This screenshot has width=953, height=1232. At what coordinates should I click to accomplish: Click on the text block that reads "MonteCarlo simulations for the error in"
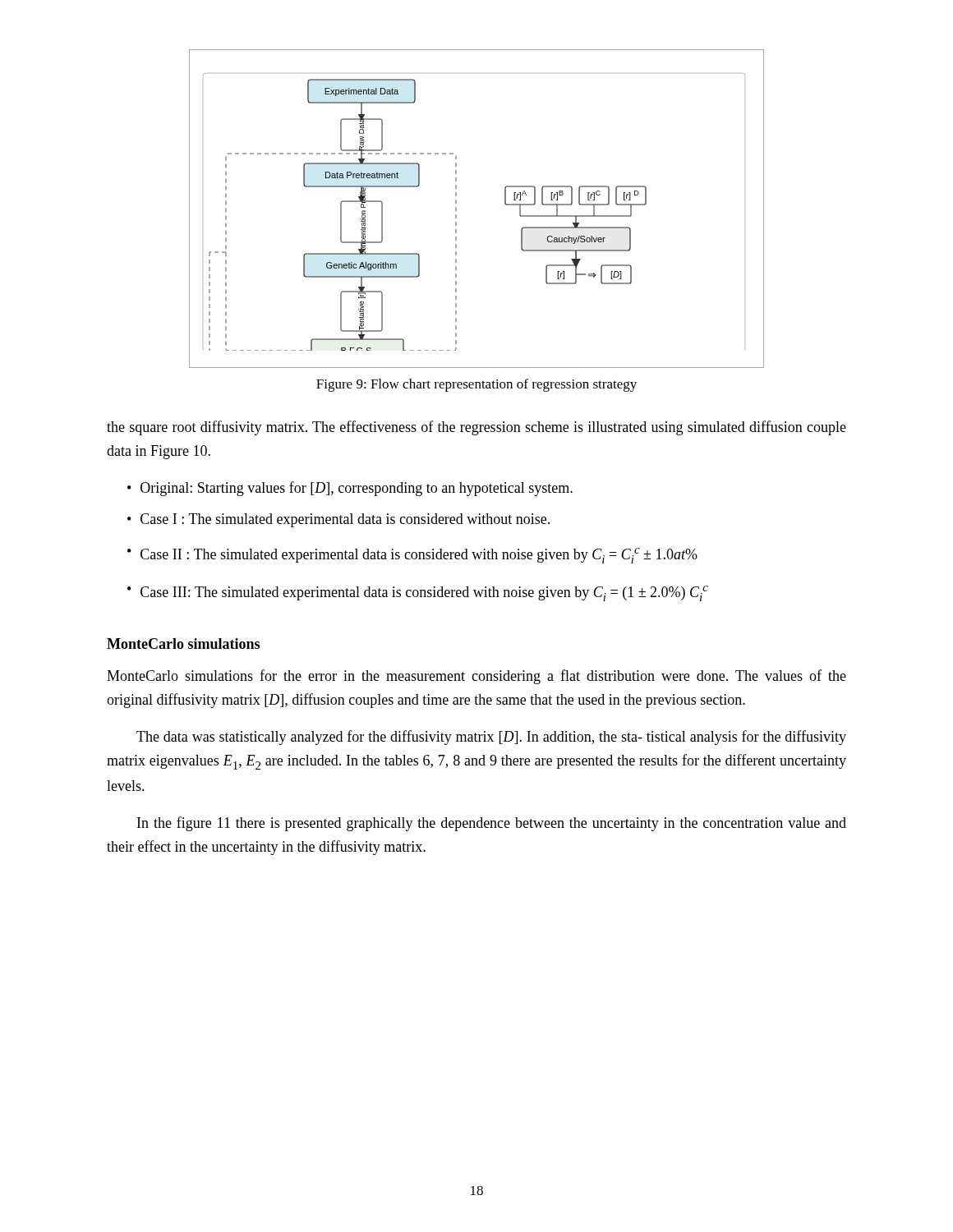[x=476, y=688]
